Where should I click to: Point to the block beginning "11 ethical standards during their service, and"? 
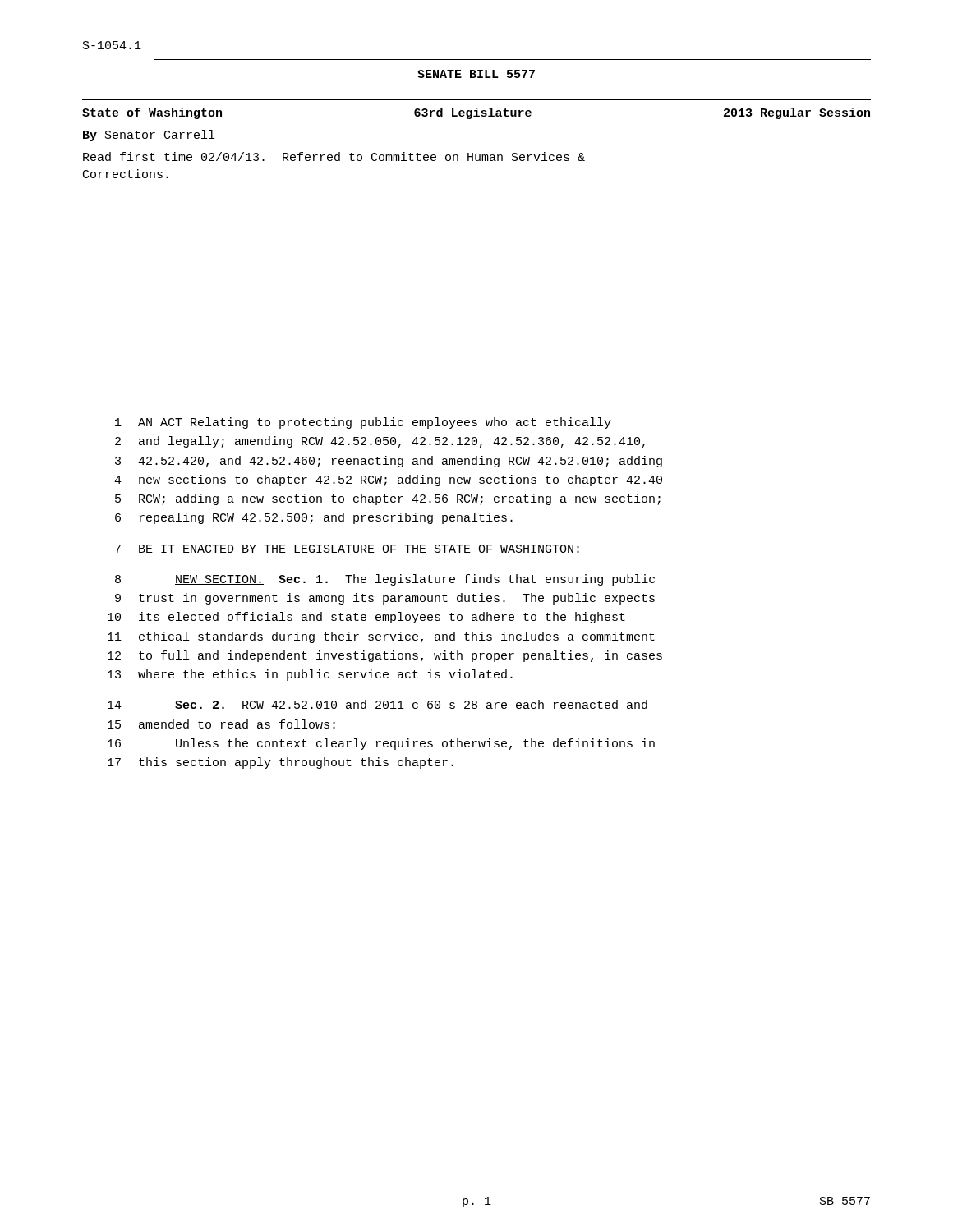476,637
